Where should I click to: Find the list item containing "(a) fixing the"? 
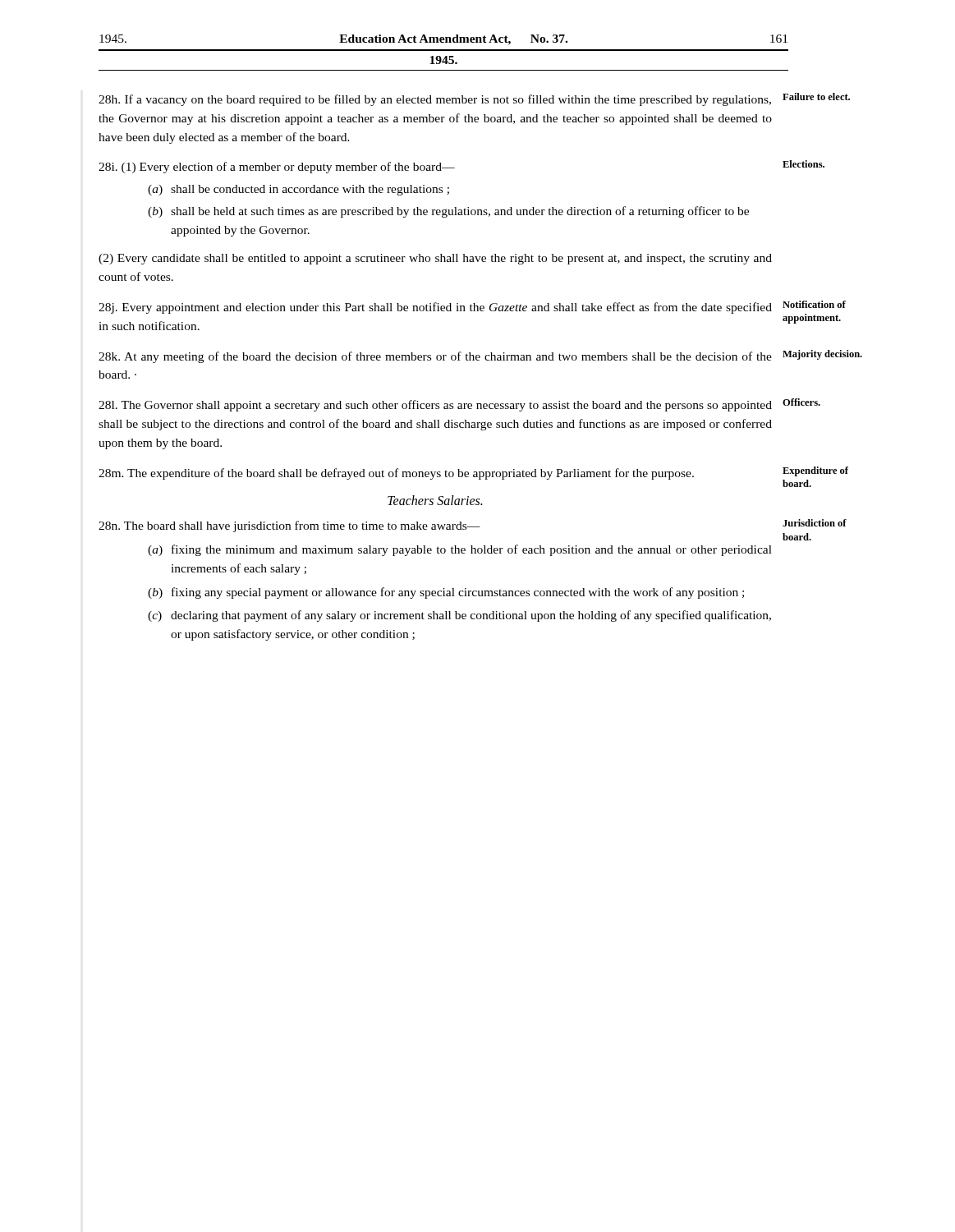click(460, 559)
